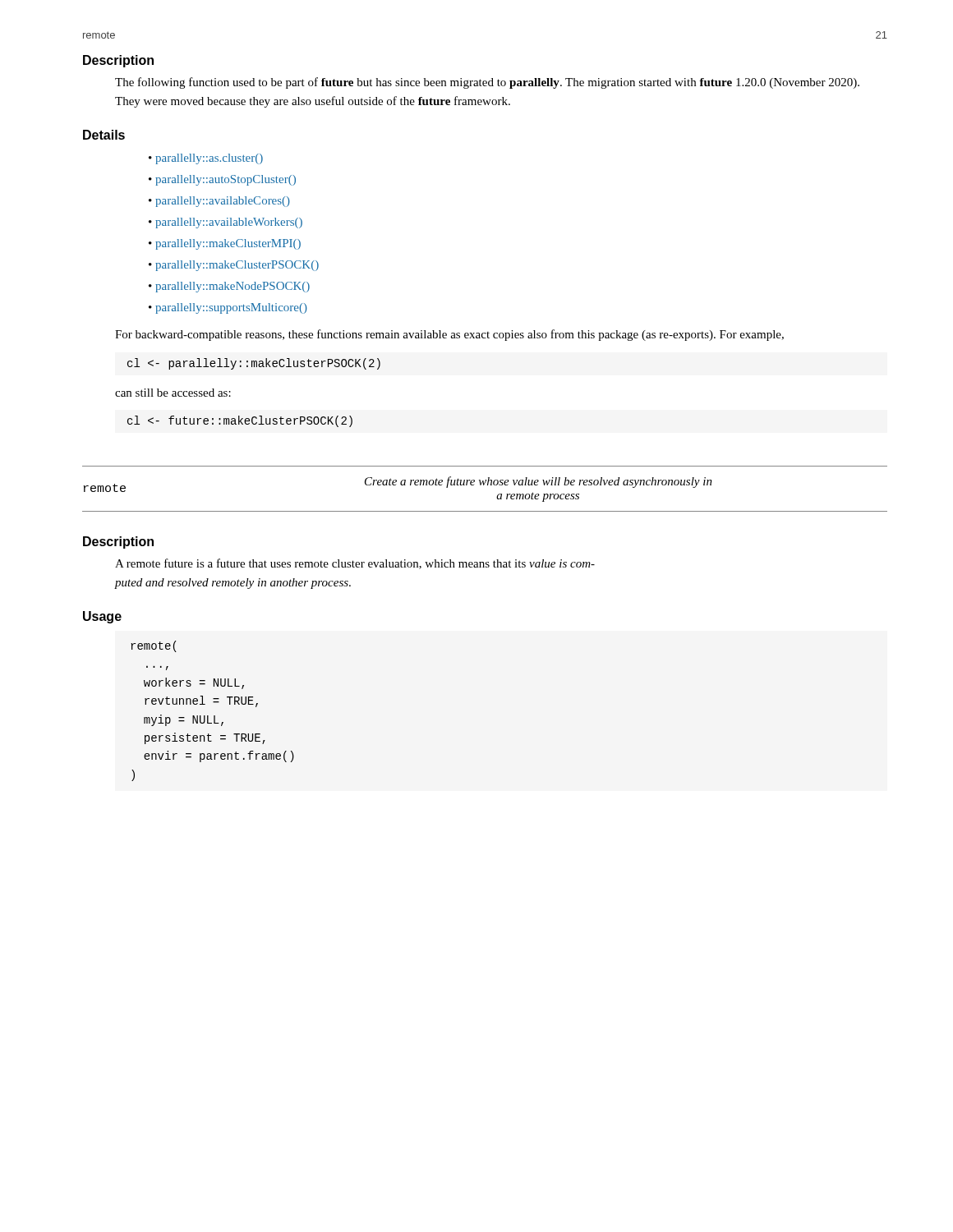Find the text block that says "A remote future is a future that"
Image resolution: width=953 pixels, height=1232 pixels.
click(x=355, y=573)
